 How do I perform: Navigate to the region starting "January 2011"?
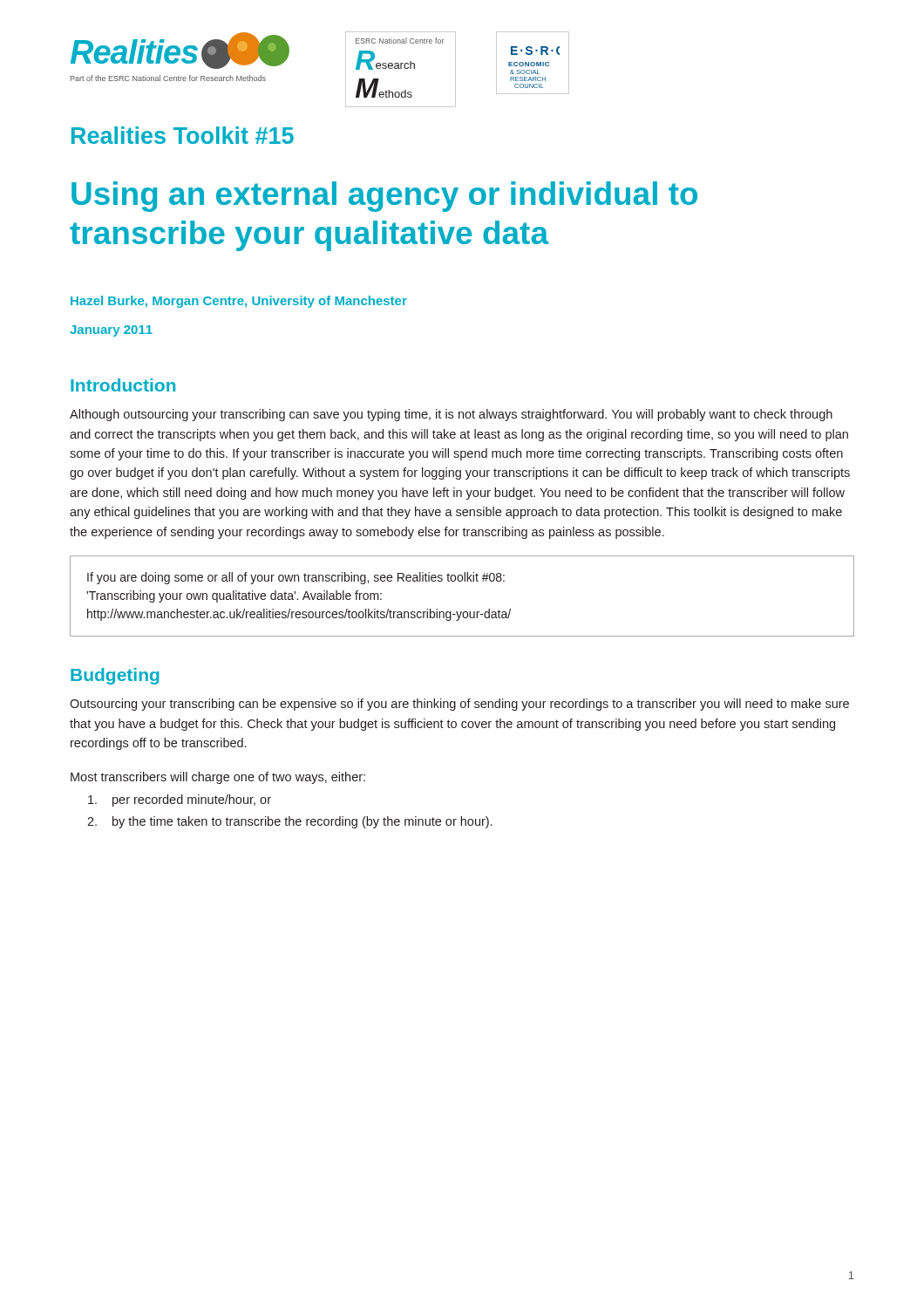click(x=111, y=329)
